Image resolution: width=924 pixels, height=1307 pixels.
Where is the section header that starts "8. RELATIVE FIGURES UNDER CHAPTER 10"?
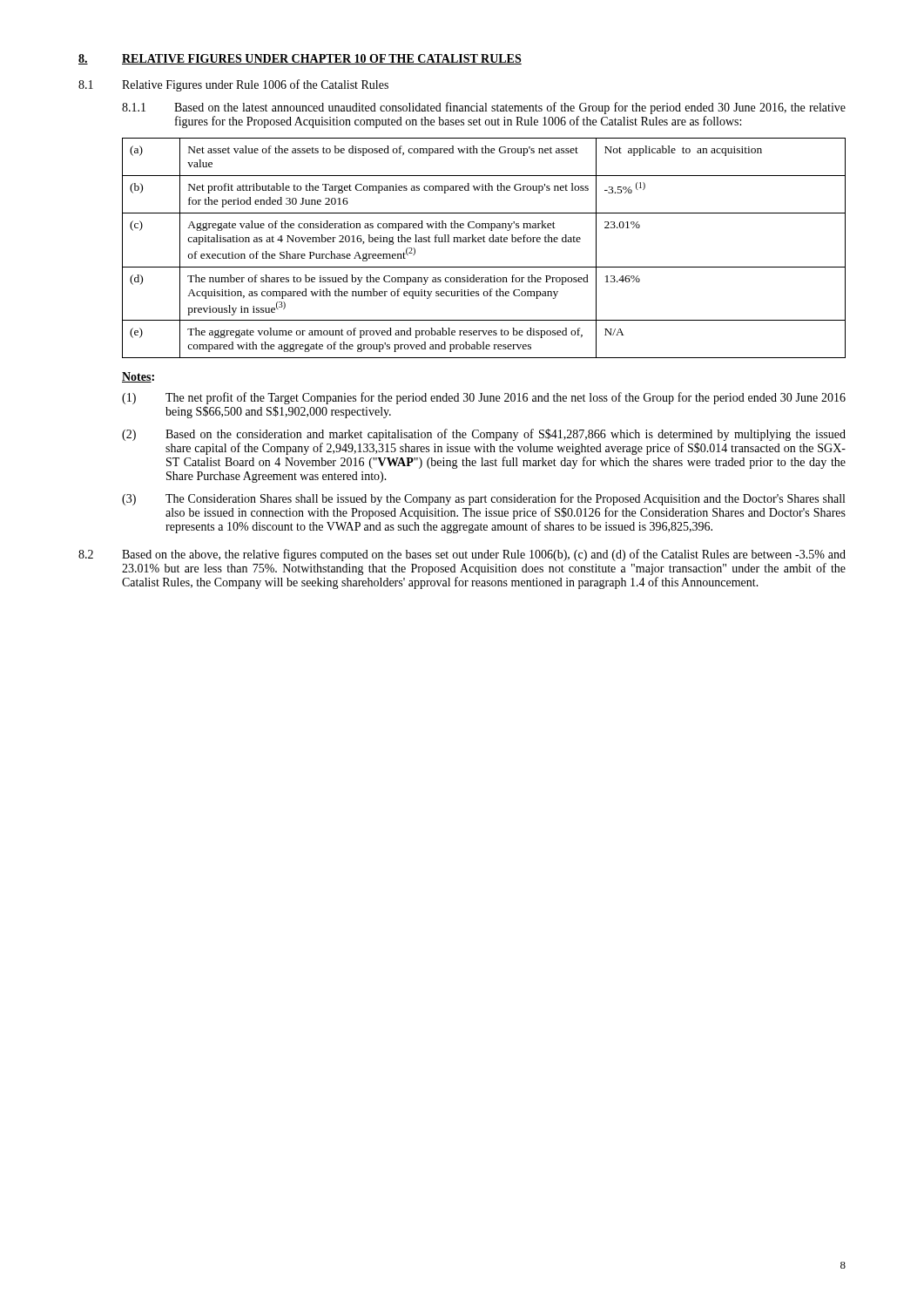(x=300, y=59)
